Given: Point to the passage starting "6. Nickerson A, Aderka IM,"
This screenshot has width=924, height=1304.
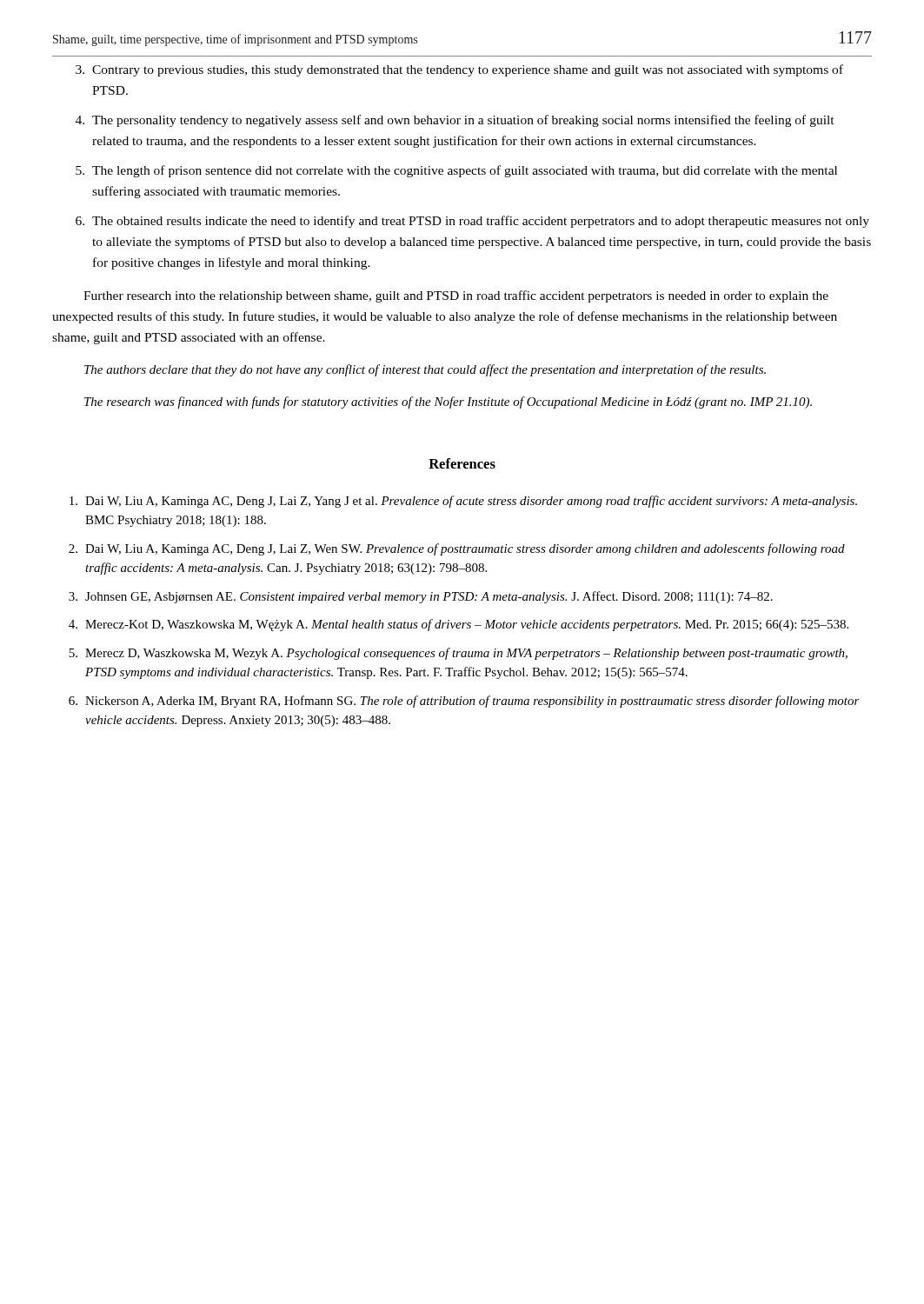Looking at the screenshot, I should pos(462,710).
